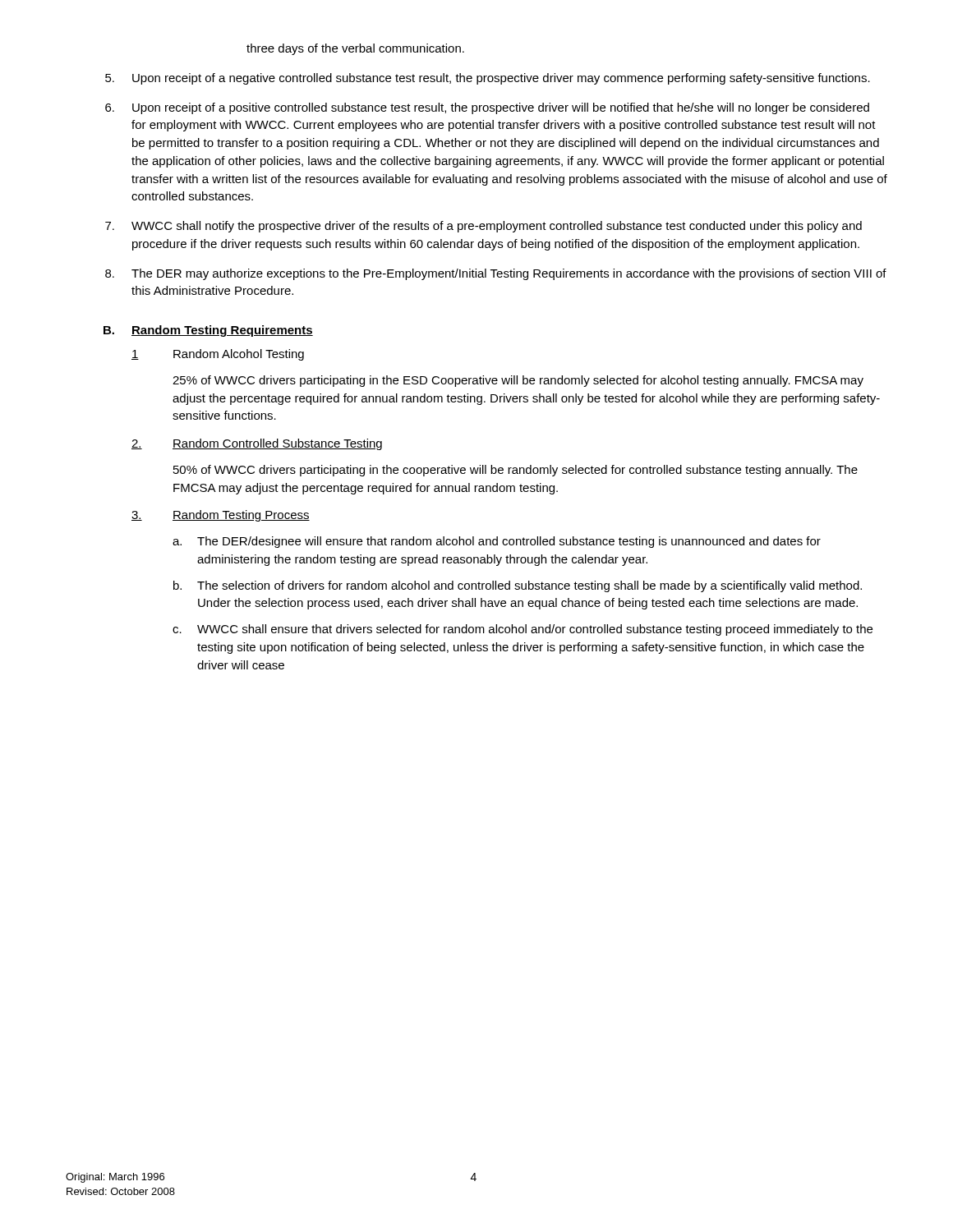The width and height of the screenshot is (953, 1232).
Task: Click on the element starting "c. WWCC shall ensure"
Action: pyautogui.click(x=530, y=647)
